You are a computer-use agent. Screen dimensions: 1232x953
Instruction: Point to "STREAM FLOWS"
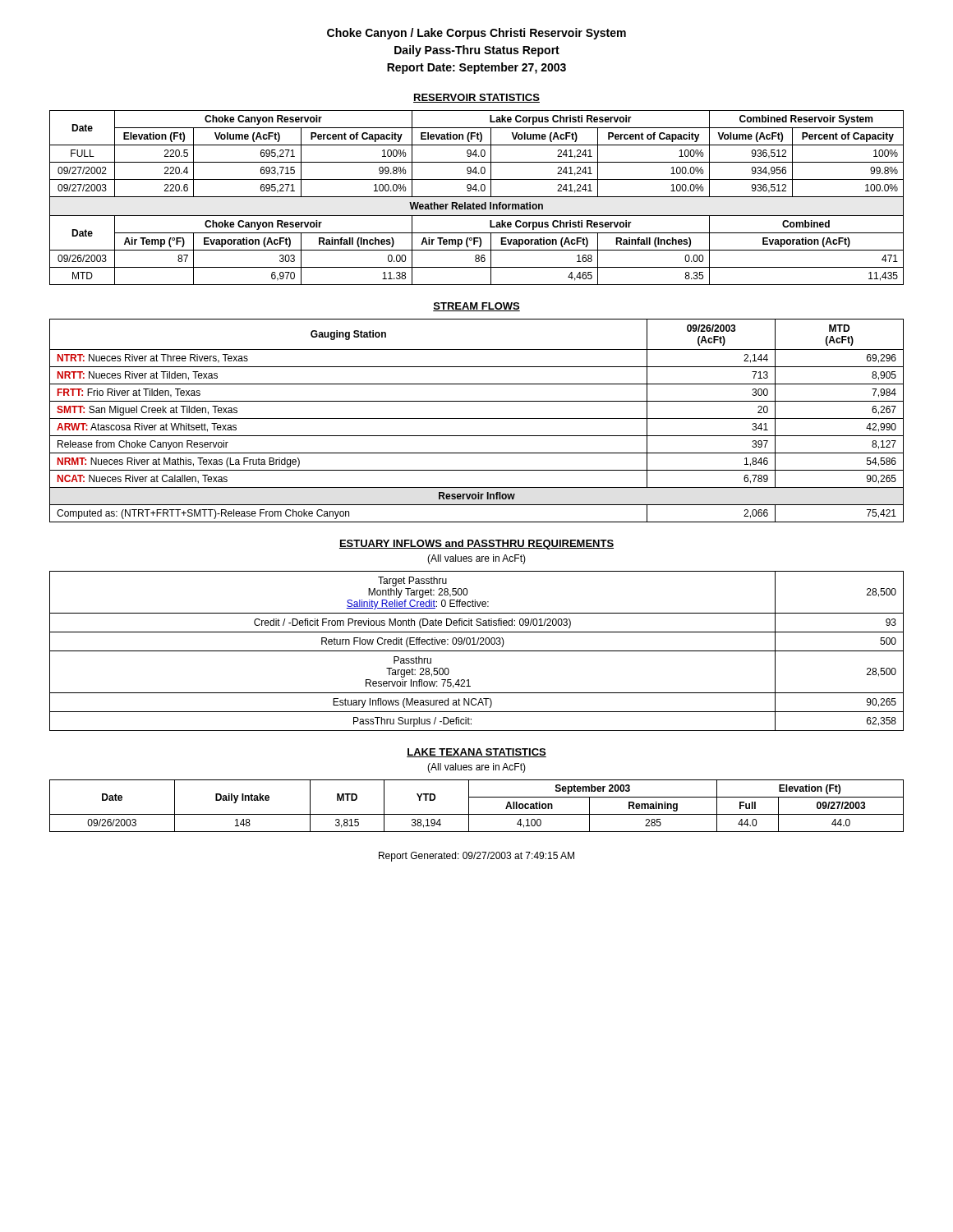pyautogui.click(x=476, y=306)
